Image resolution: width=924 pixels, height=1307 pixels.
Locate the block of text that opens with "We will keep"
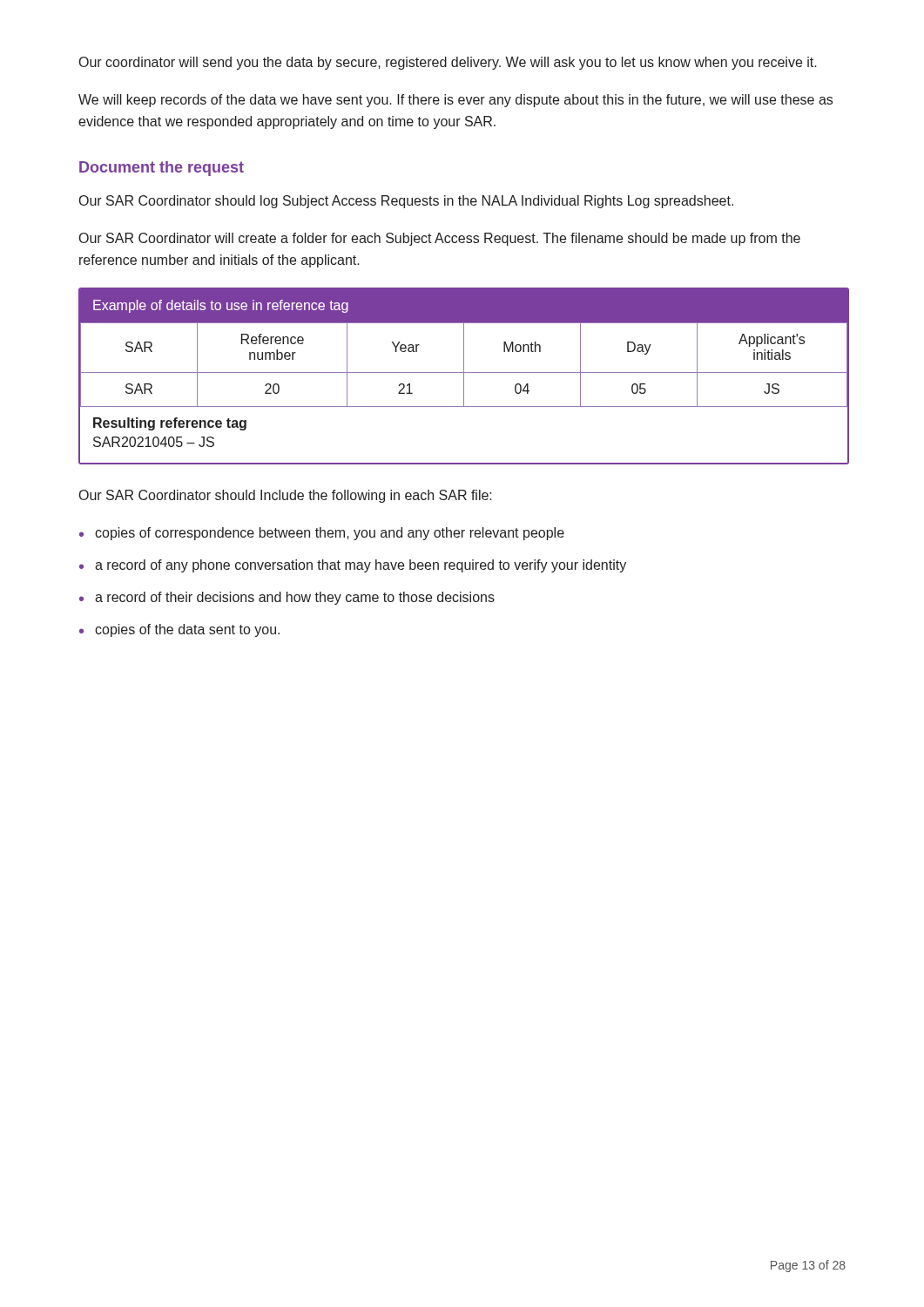click(x=456, y=110)
